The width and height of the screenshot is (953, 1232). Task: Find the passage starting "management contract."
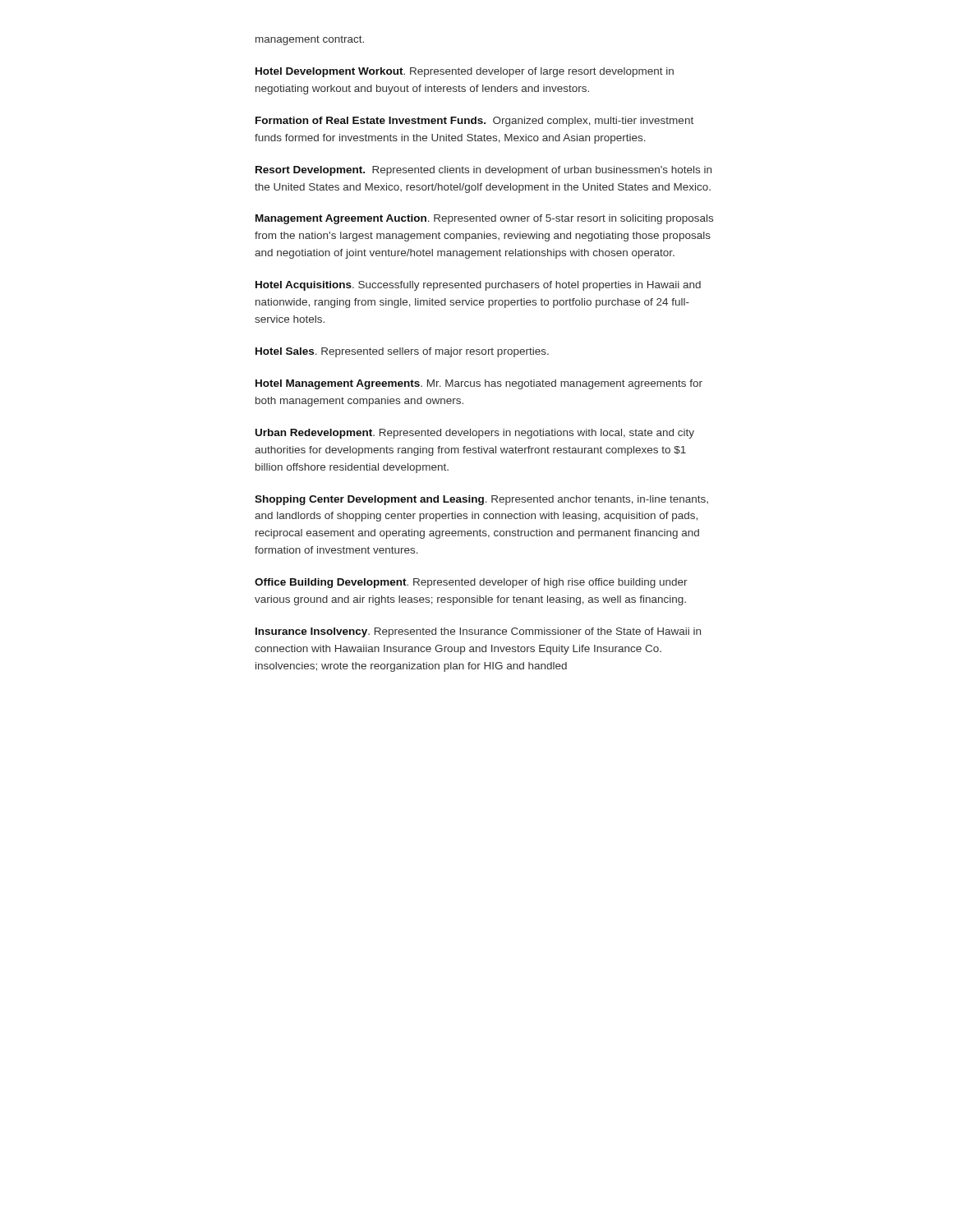tap(310, 39)
